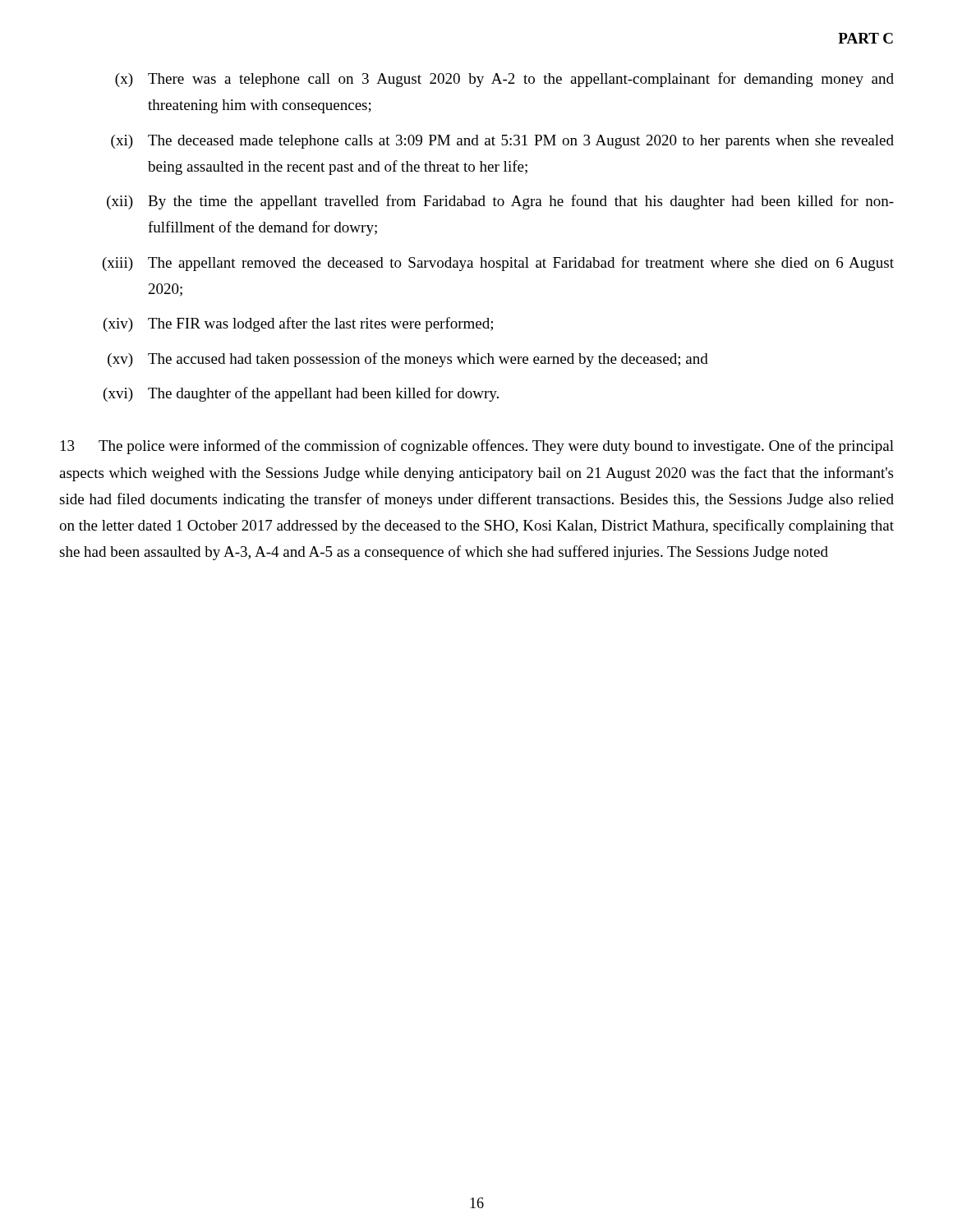Find the block on this page that starts "(x) There was a telephone call on 3"
The image size is (953, 1232).
coord(476,92)
